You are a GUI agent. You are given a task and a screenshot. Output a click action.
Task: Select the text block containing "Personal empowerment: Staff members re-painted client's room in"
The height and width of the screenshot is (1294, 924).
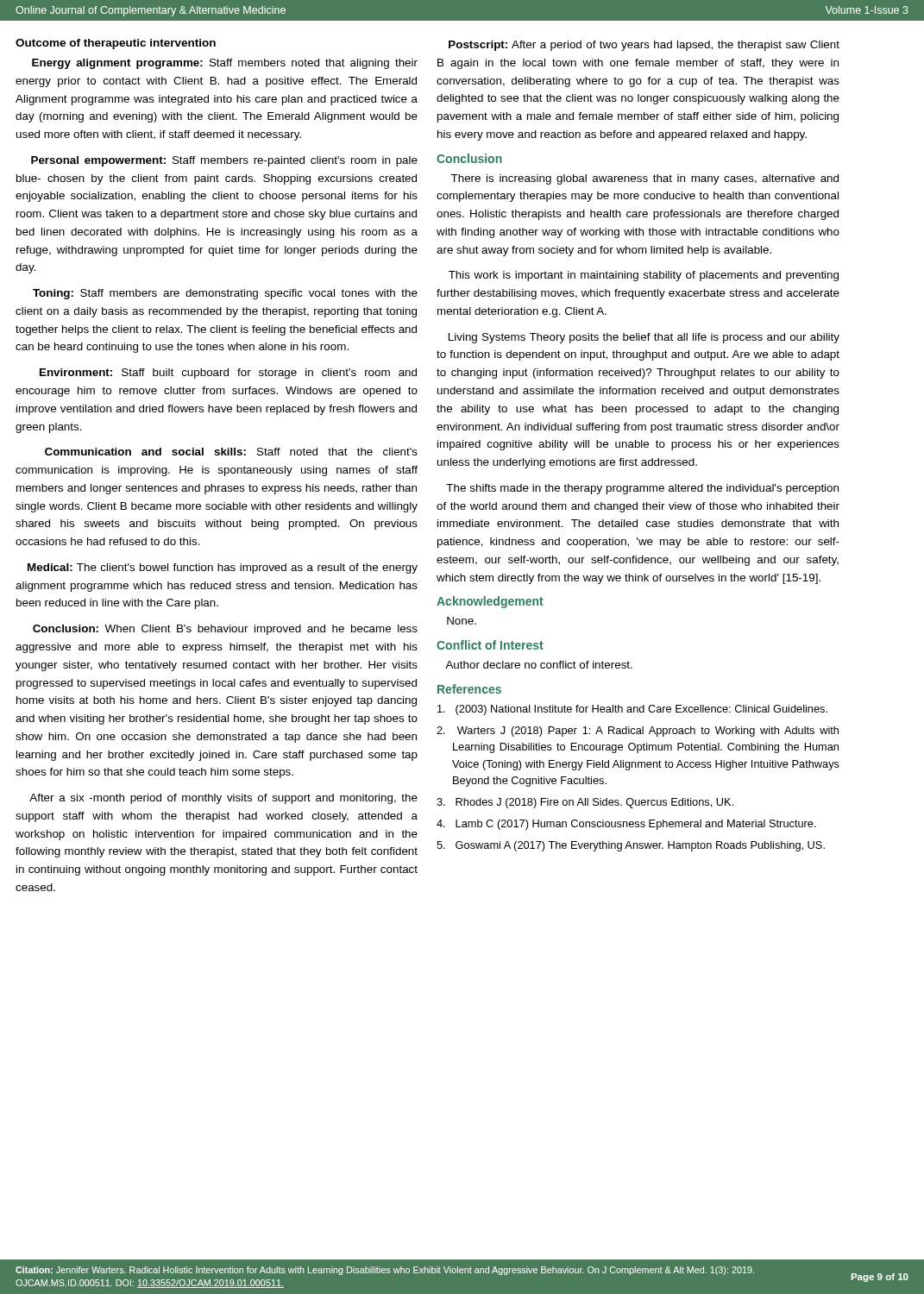click(x=217, y=214)
